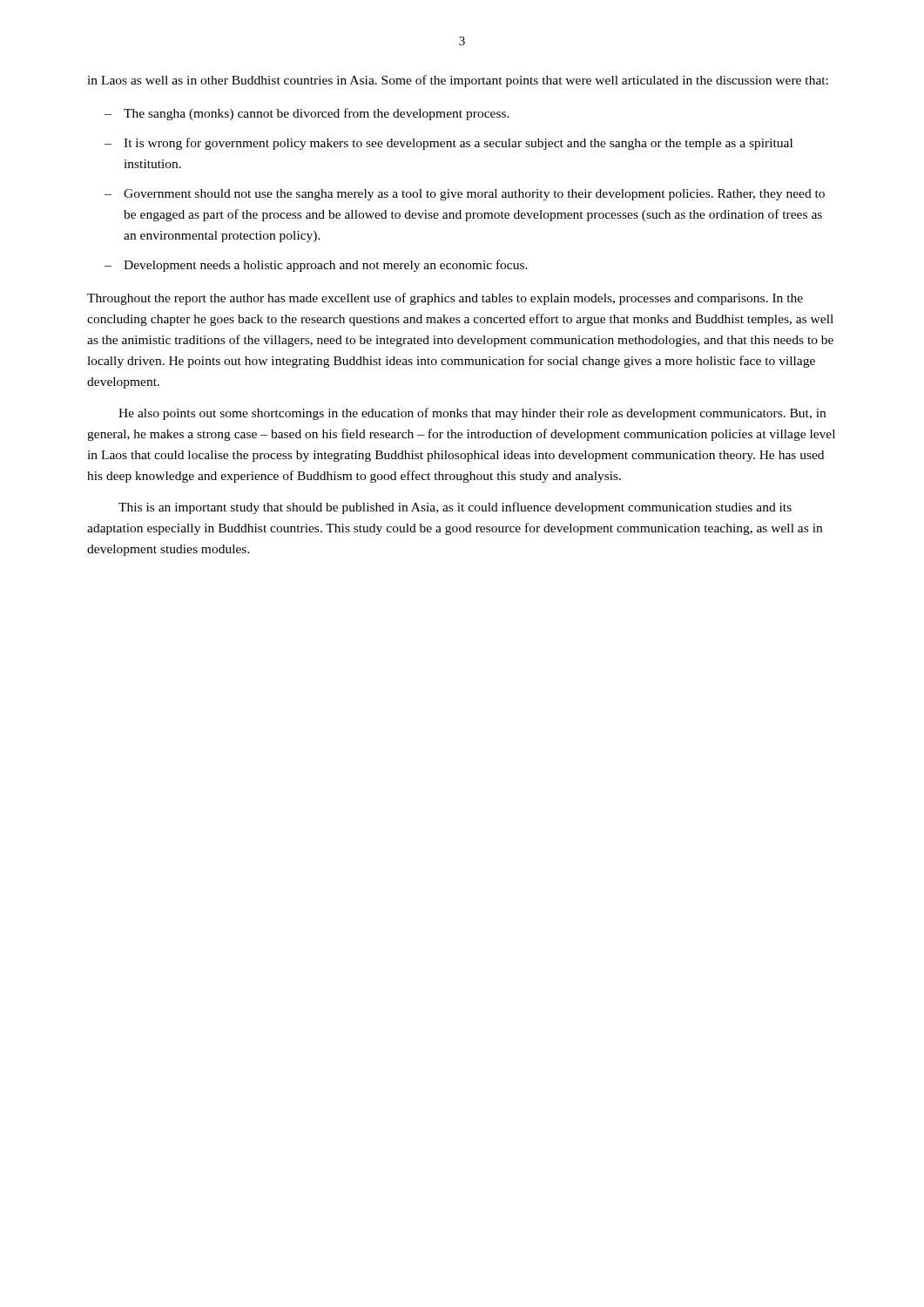Click the passage that begins "This is an important study that should"
The width and height of the screenshot is (924, 1307).
coord(455,528)
